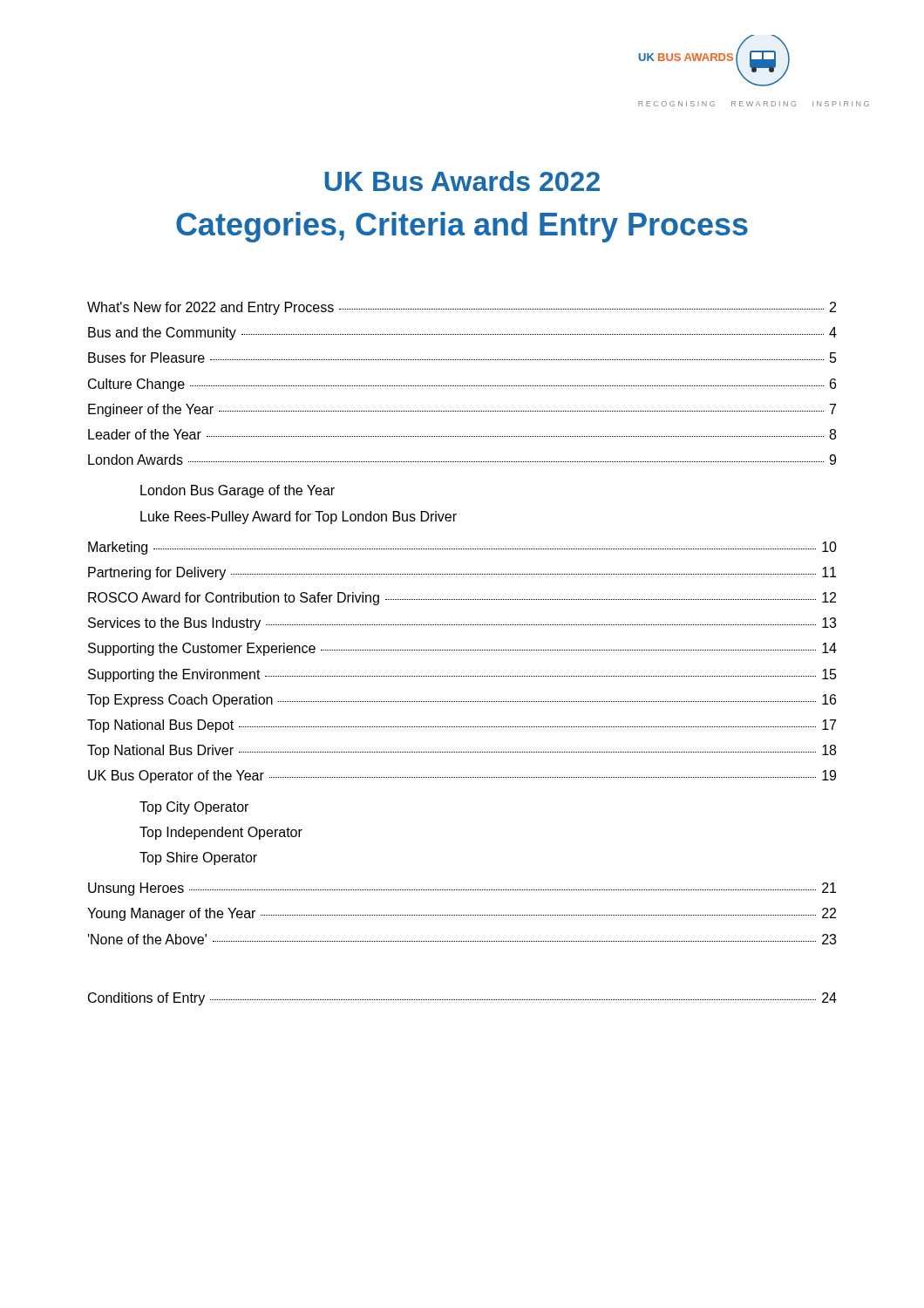This screenshot has height=1308, width=924.
Task: Find the block on this page that starts "Services to the Bus Industry"
Action: point(462,623)
